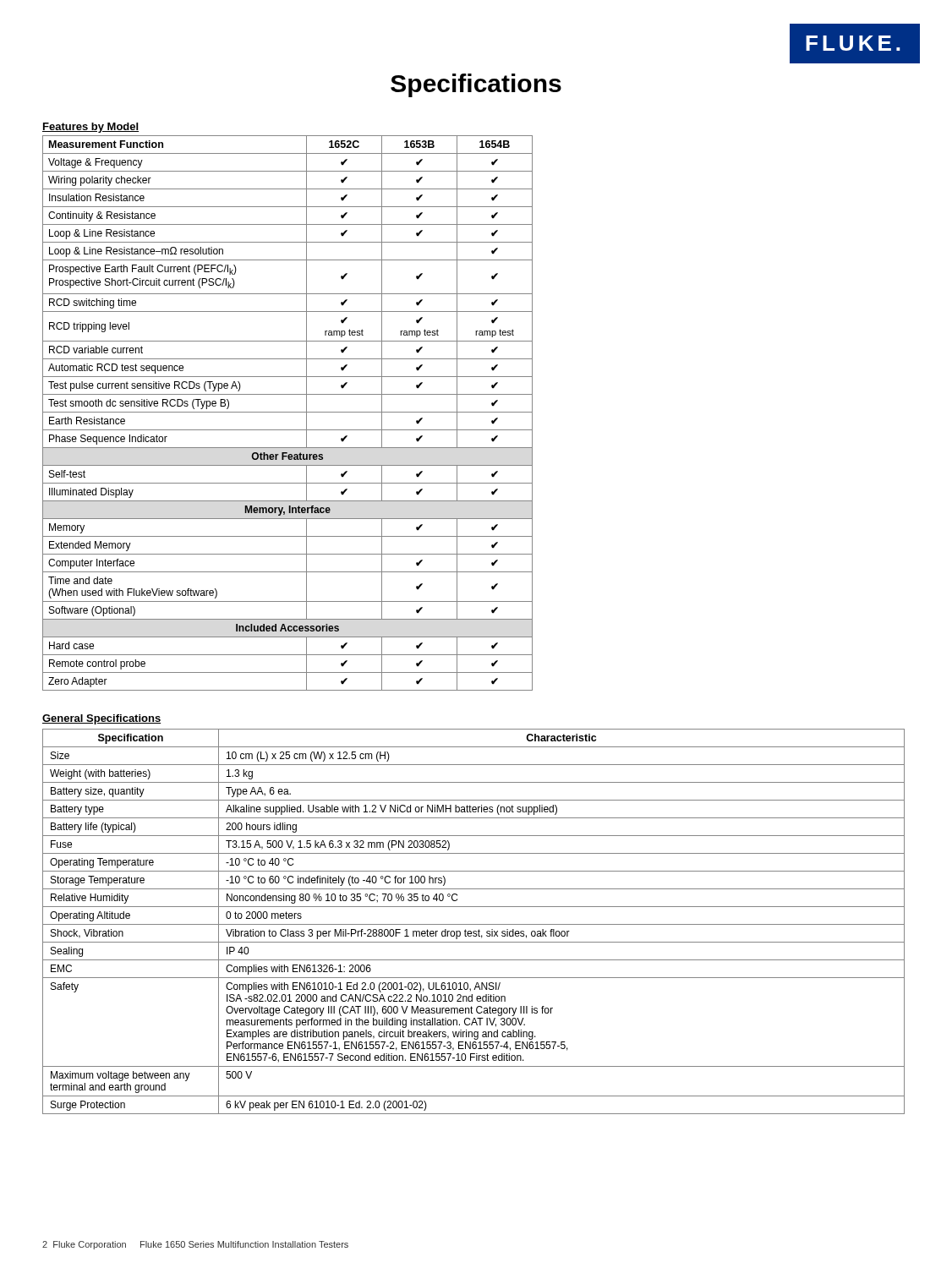Locate the logo
This screenshot has height=1268, width=952.
pos(855,44)
